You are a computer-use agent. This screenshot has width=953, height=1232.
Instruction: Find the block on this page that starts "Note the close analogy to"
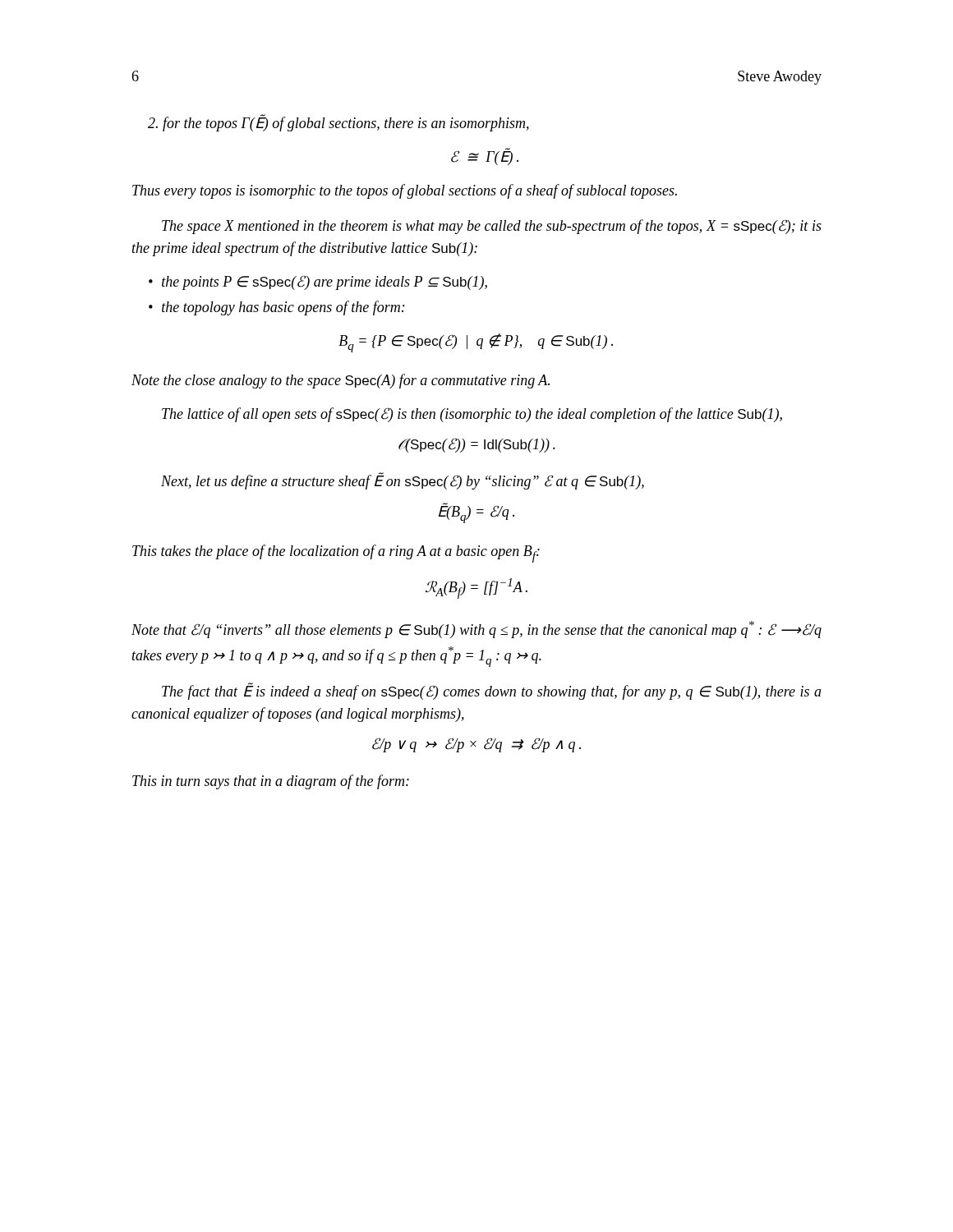pyautogui.click(x=476, y=381)
